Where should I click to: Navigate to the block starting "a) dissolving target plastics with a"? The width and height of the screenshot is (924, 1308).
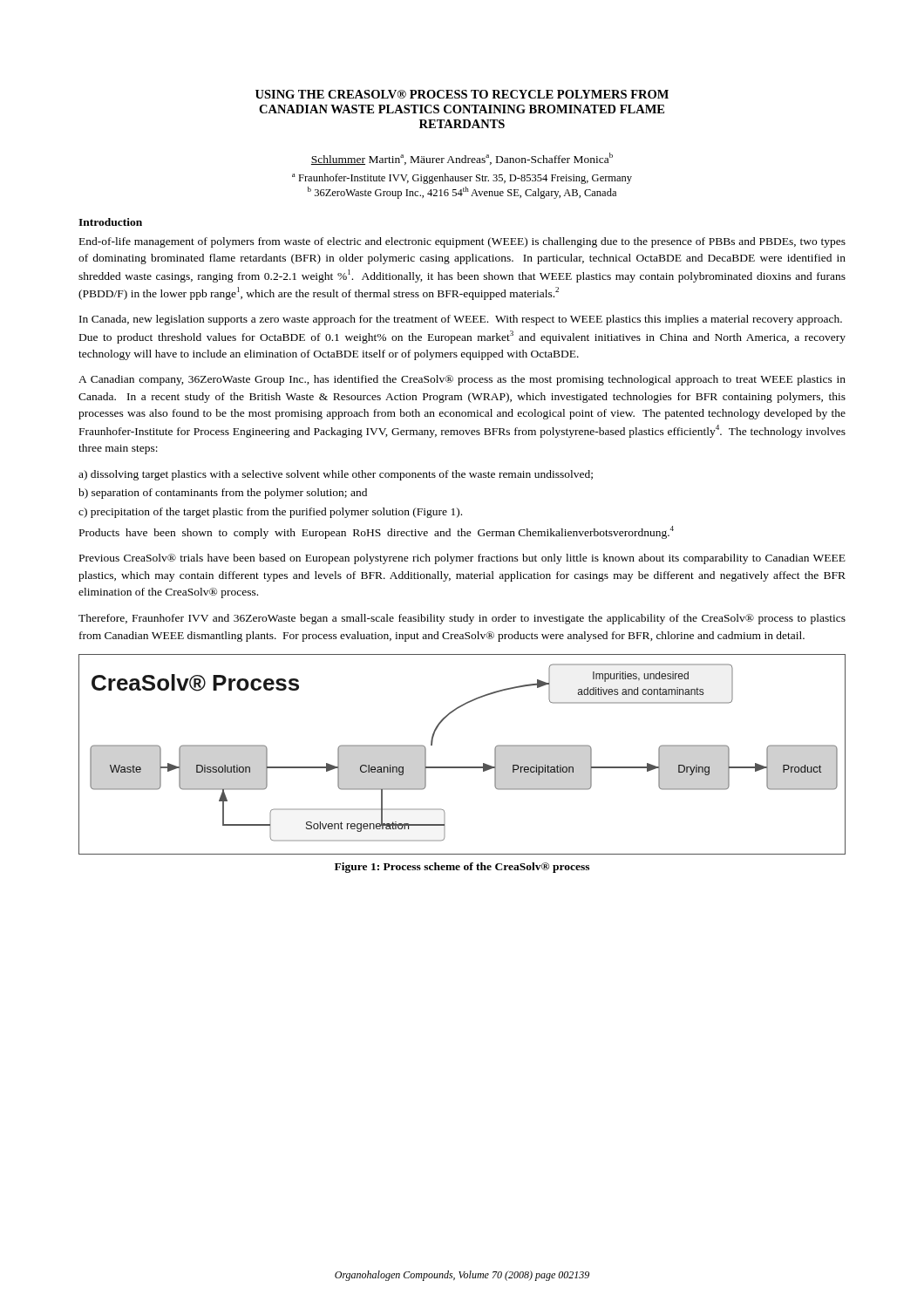(x=336, y=473)
